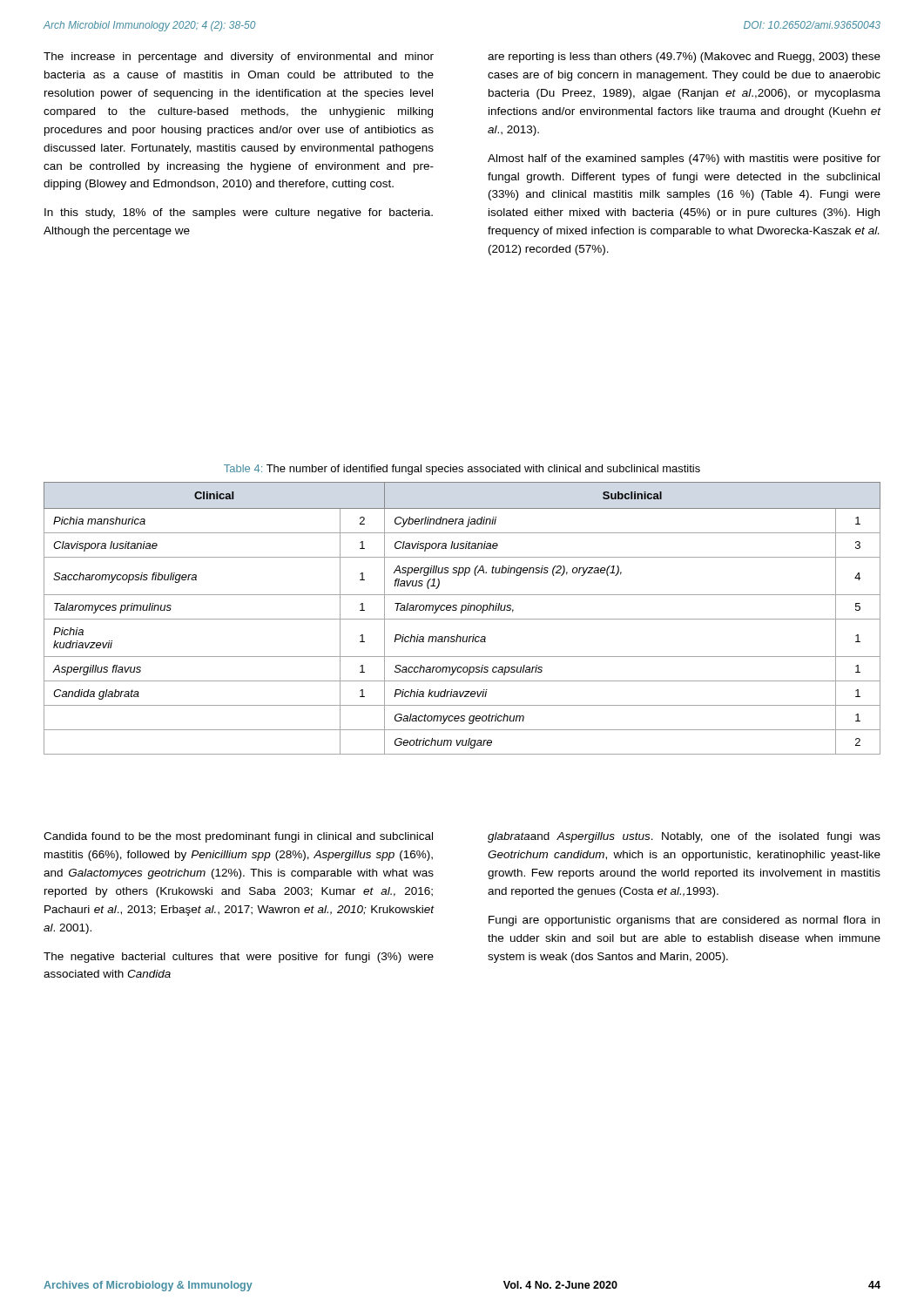Navigate to the block starting "Fungi are opportunistic organisms that are"
Viewport: 924px width, 1307px height.
coord(684,938)
